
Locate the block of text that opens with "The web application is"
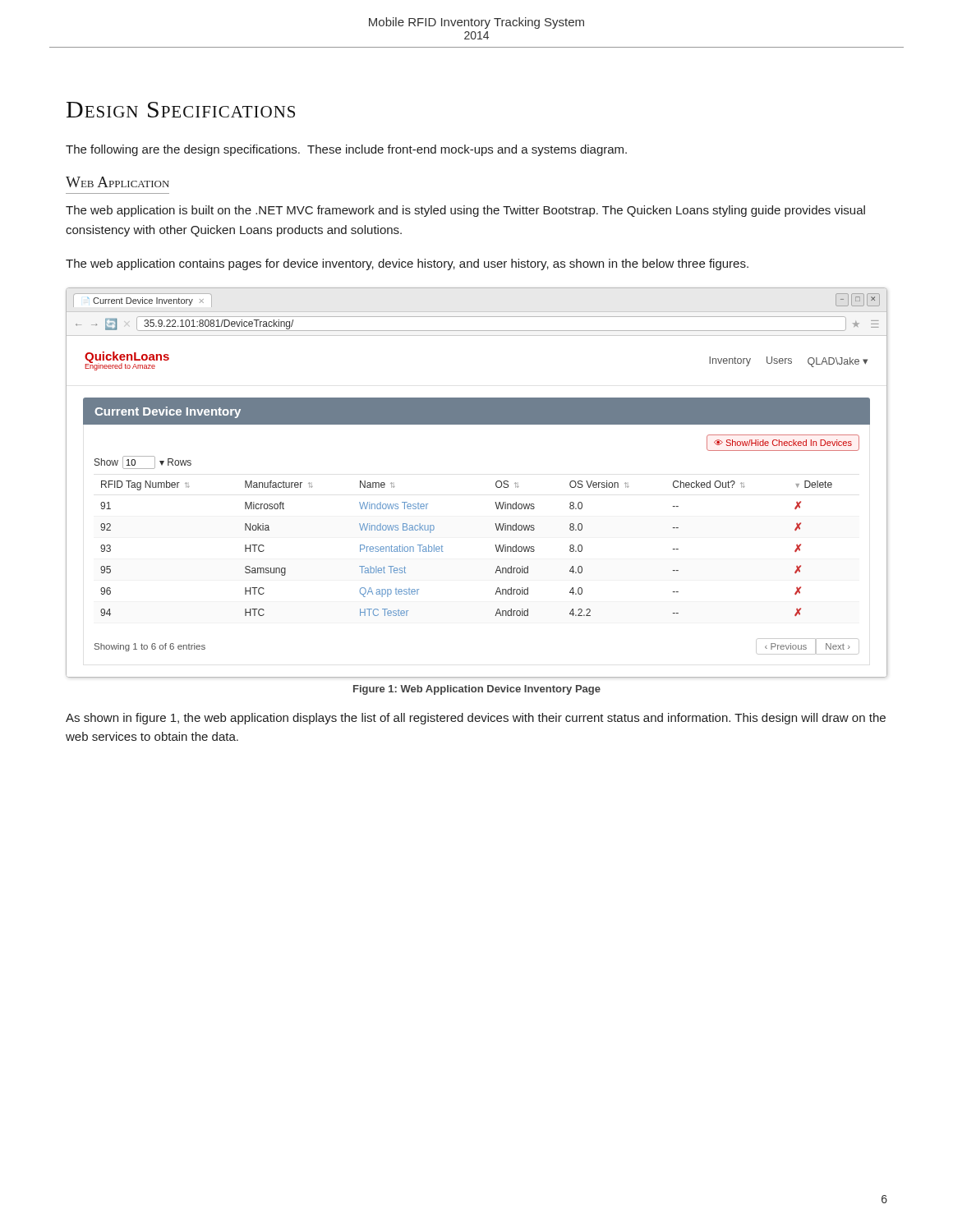coord(466,220)
